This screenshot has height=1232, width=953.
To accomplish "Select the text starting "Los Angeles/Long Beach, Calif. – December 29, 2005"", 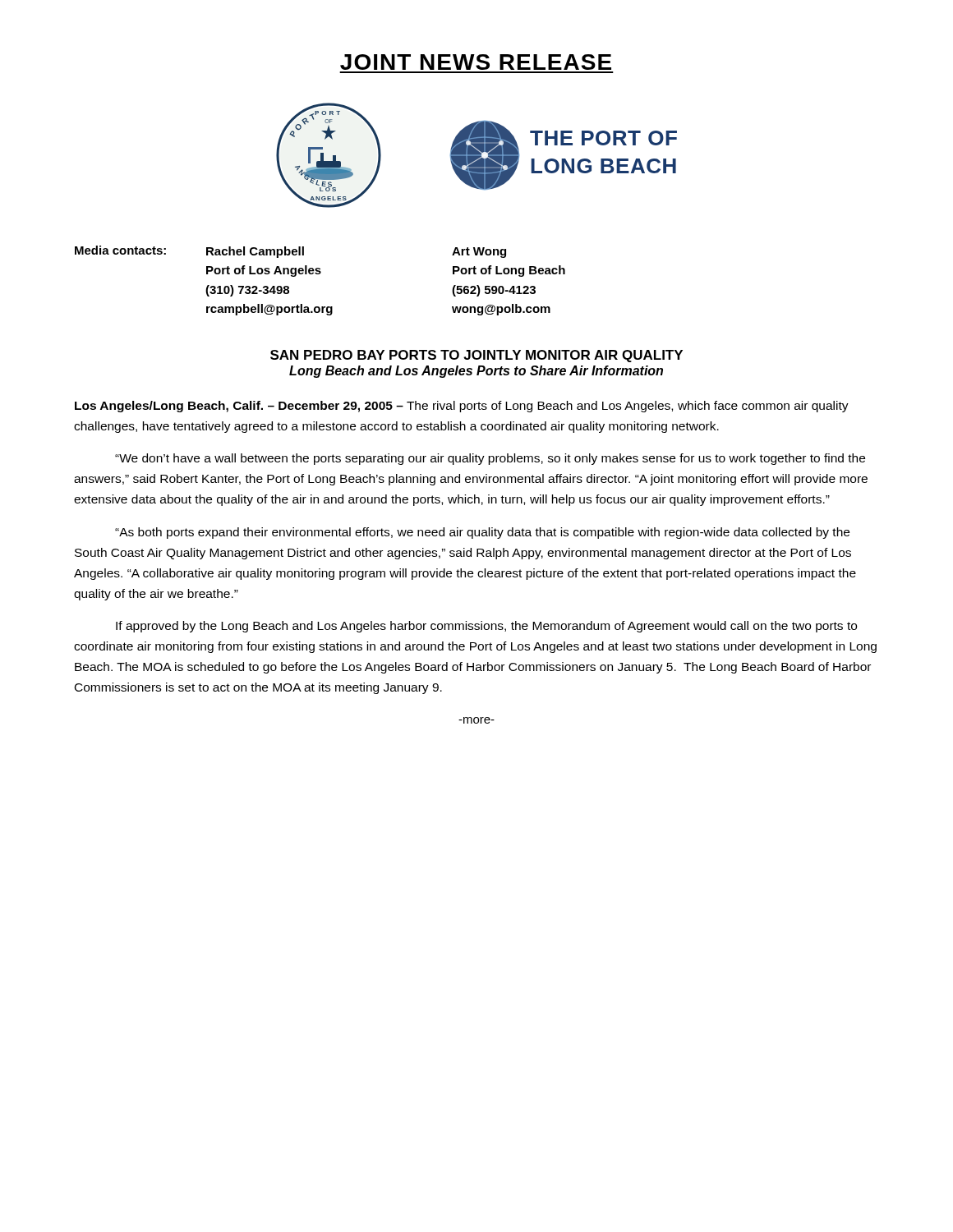I will [x=476, y=416].
